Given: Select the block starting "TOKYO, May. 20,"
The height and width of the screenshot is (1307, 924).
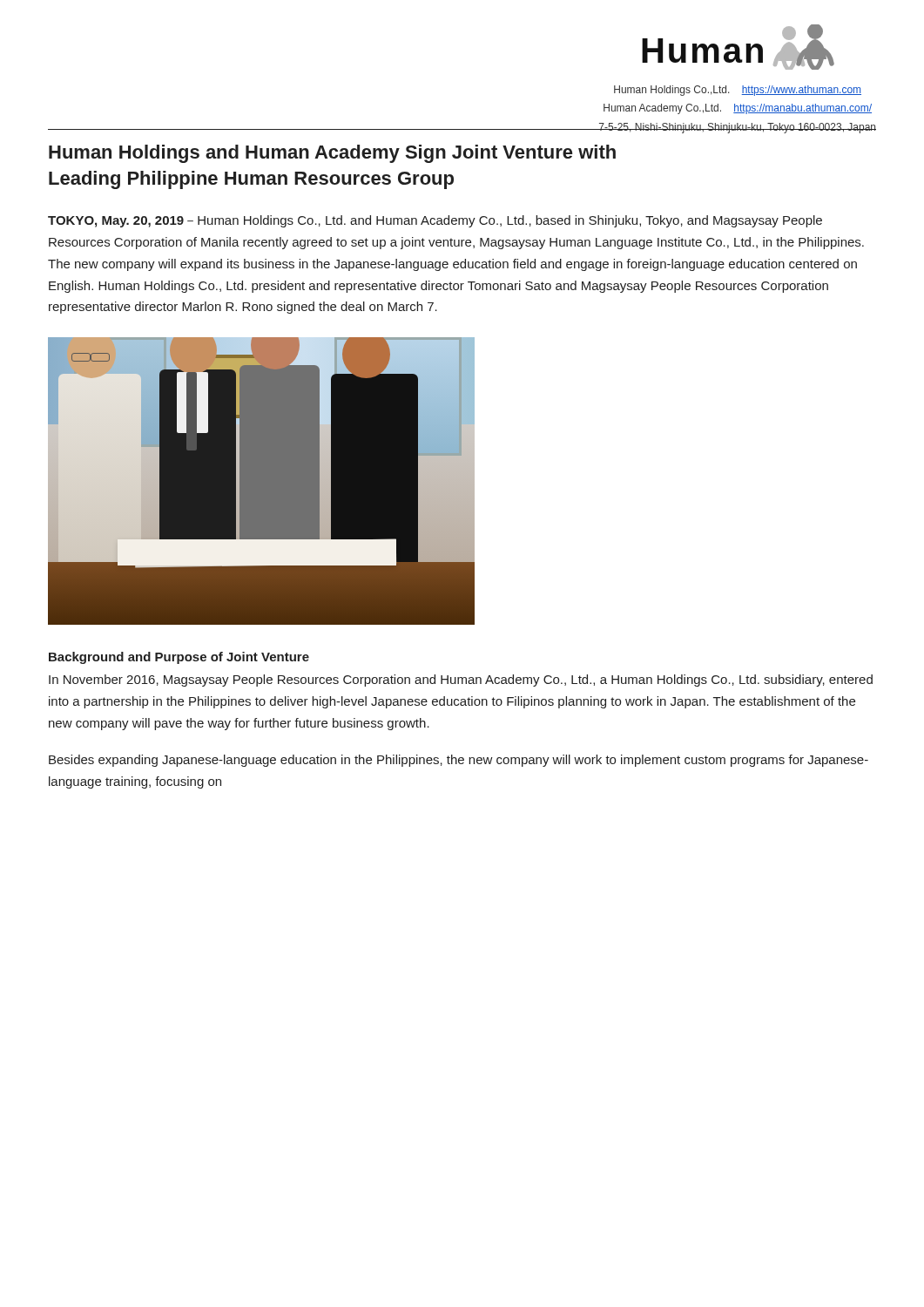Looking at the screenshot, I should [456, 263].
